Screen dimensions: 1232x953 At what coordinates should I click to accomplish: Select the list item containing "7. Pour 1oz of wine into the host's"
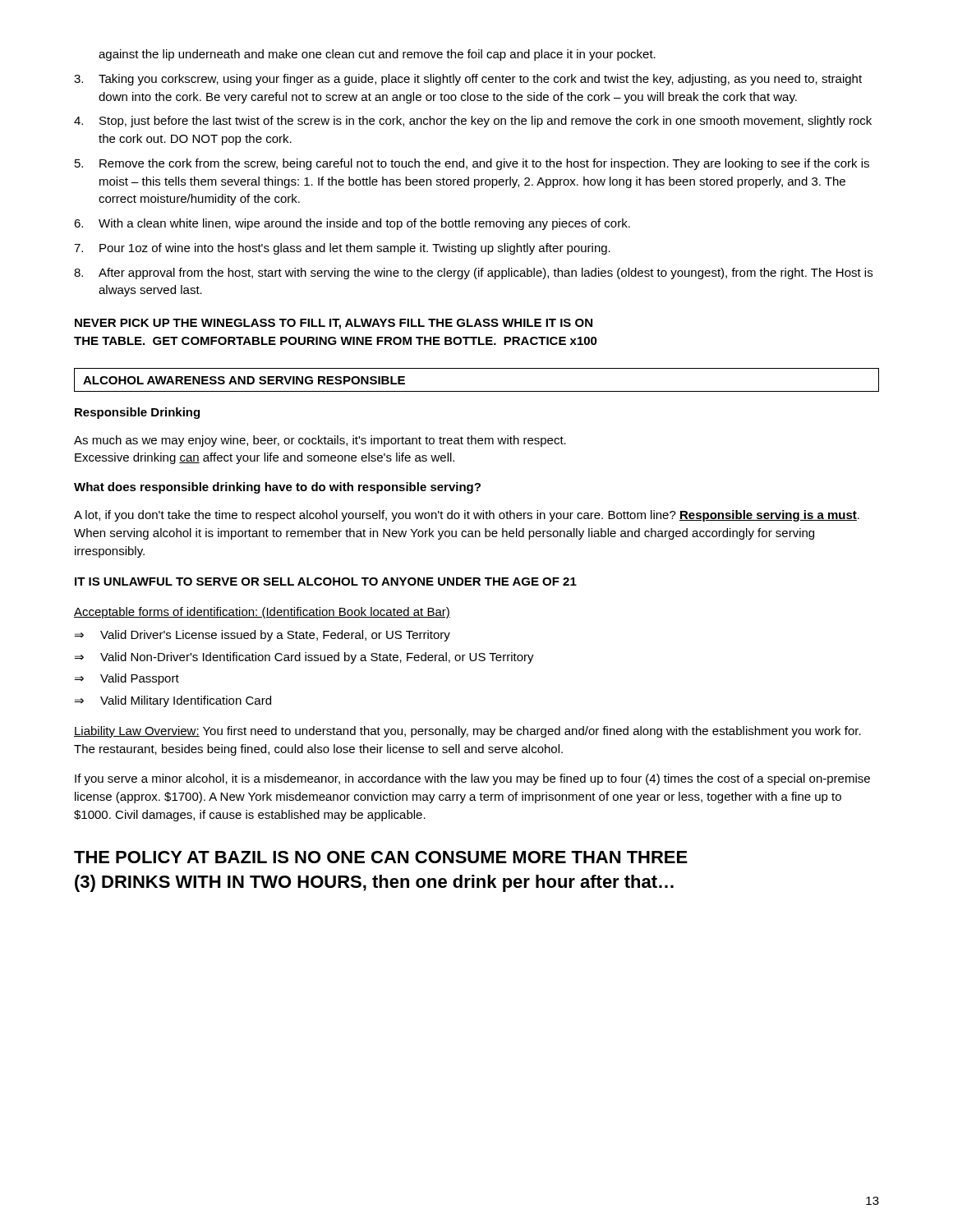click(476, 248)
